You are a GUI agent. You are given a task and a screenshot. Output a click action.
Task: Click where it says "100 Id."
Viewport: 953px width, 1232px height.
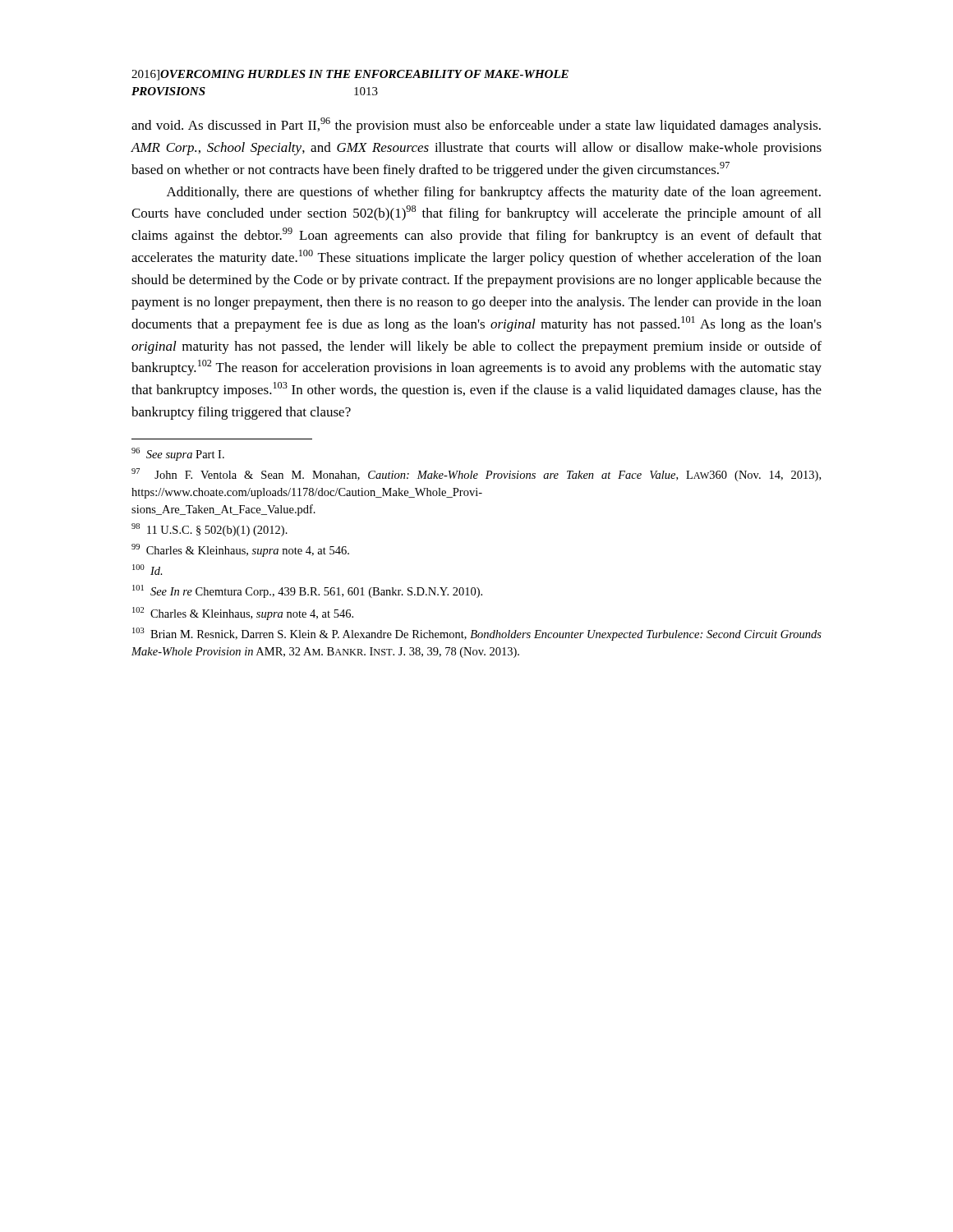click(147, 570)
